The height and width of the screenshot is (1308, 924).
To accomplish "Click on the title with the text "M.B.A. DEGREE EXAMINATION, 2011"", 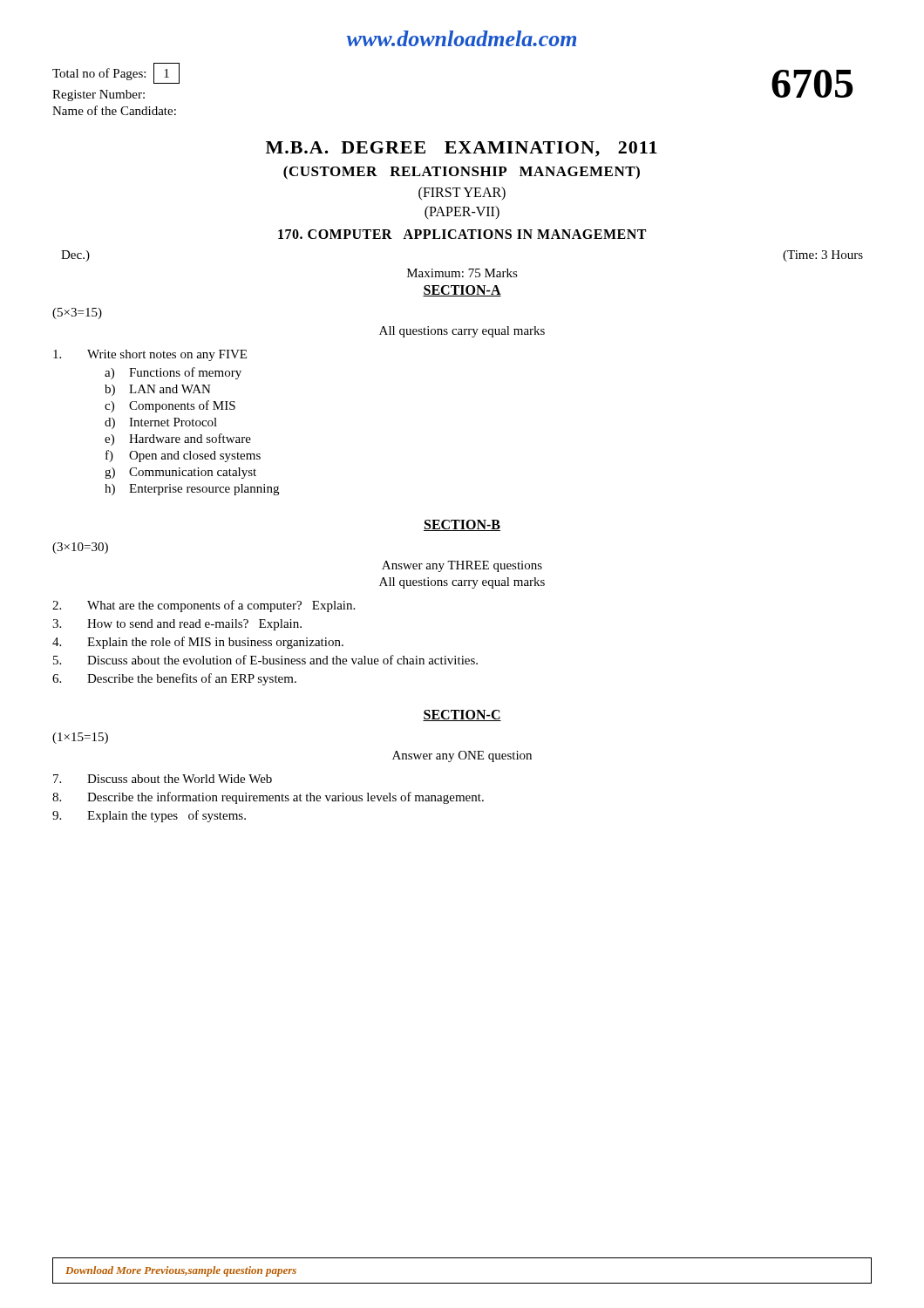I will point(462,147).
